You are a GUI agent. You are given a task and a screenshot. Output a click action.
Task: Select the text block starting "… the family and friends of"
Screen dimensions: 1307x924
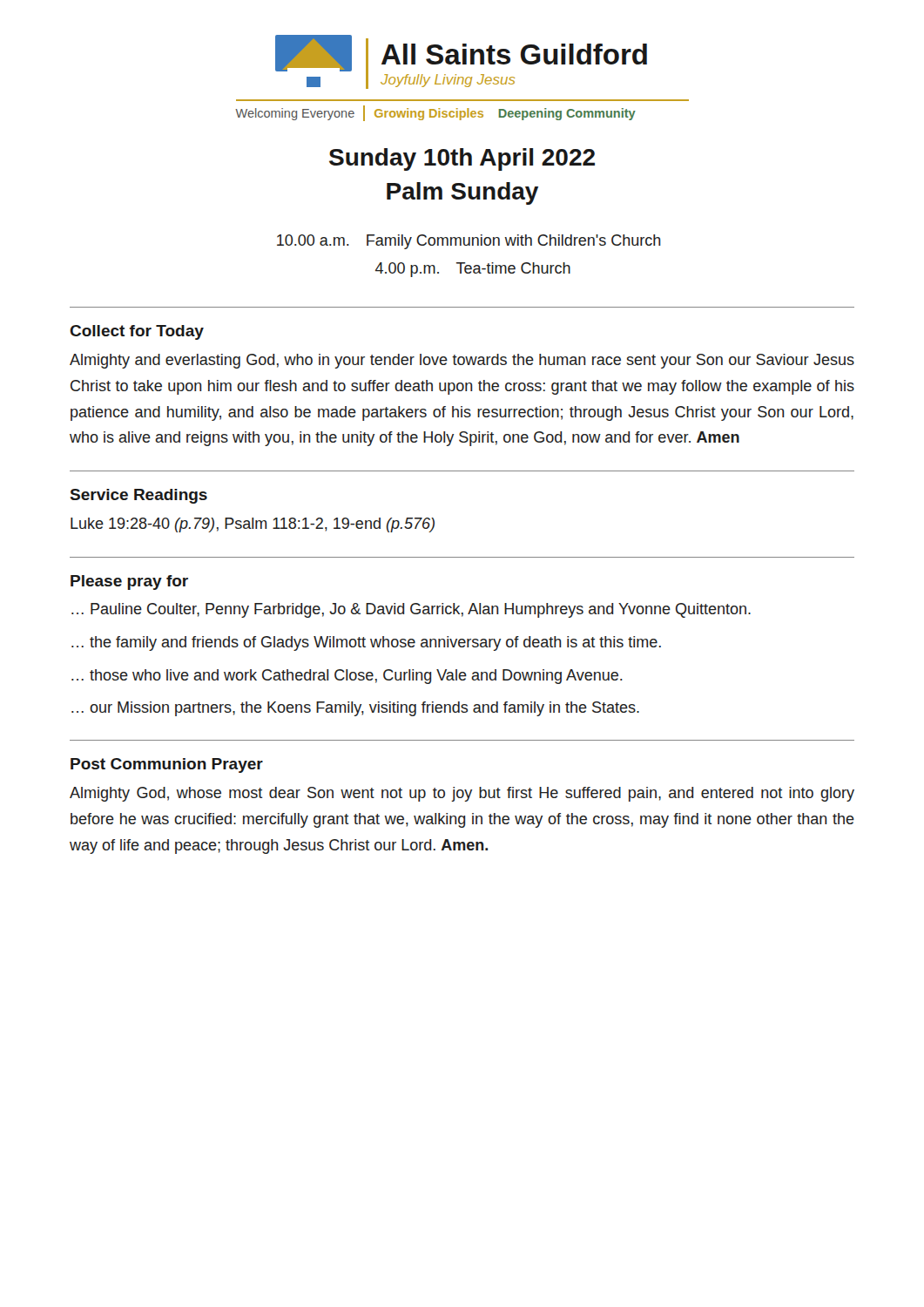pos(366,642)
